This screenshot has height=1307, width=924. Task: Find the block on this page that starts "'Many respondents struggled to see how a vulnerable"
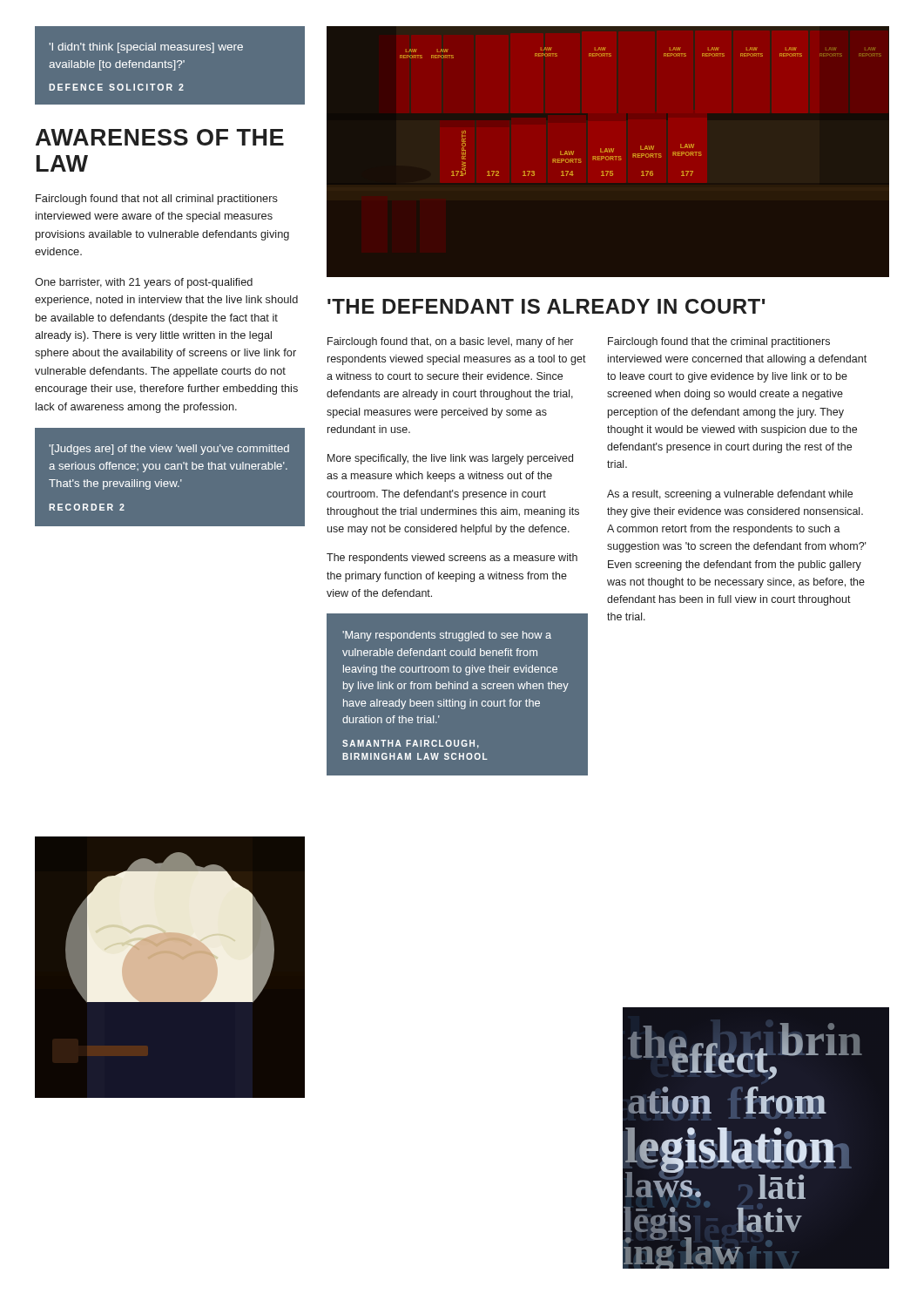coord(457,696)
